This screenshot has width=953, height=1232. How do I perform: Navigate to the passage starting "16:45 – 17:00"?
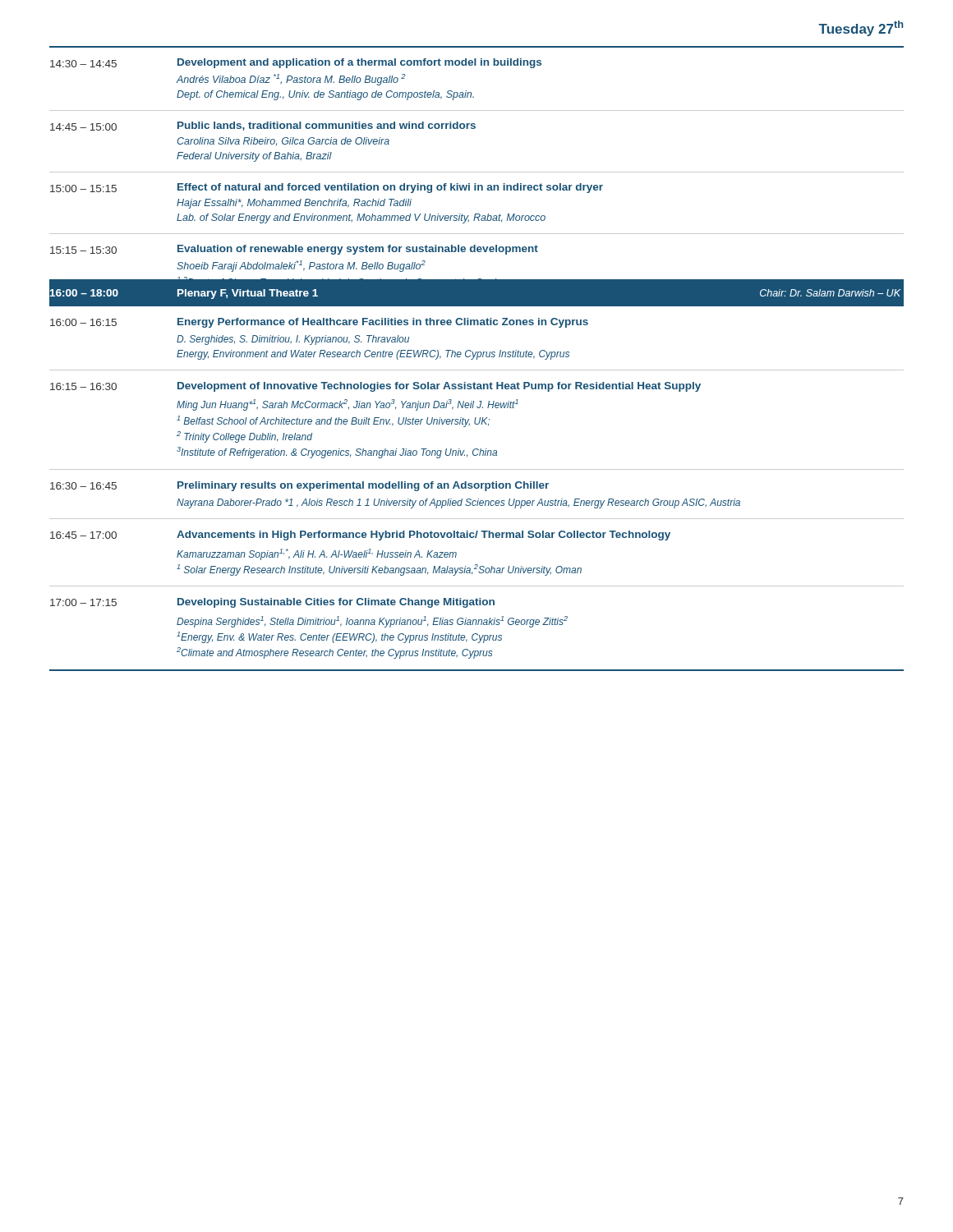[x=476, y=553]
